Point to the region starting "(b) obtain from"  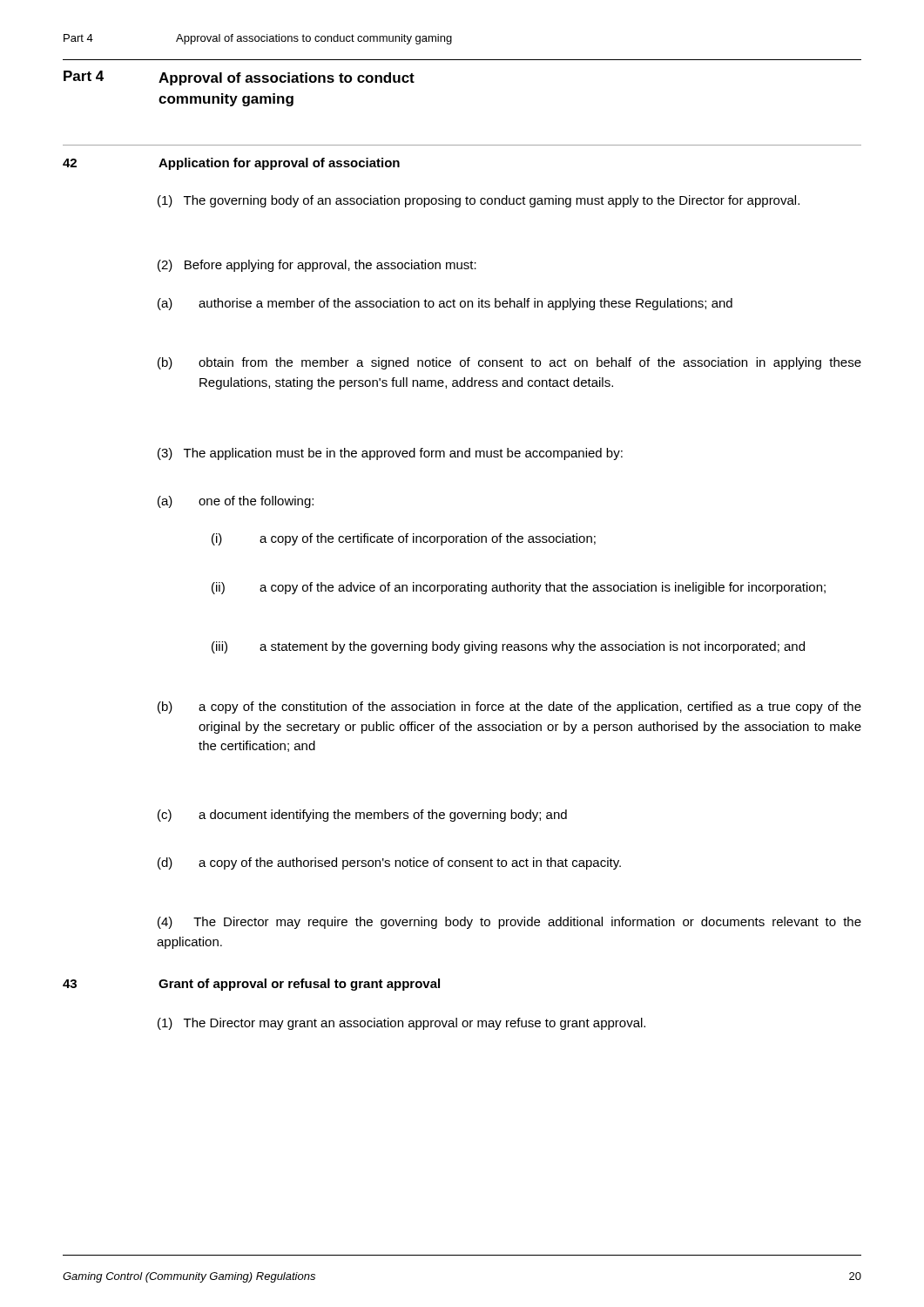pyautogui.click(x=509, y=372)
